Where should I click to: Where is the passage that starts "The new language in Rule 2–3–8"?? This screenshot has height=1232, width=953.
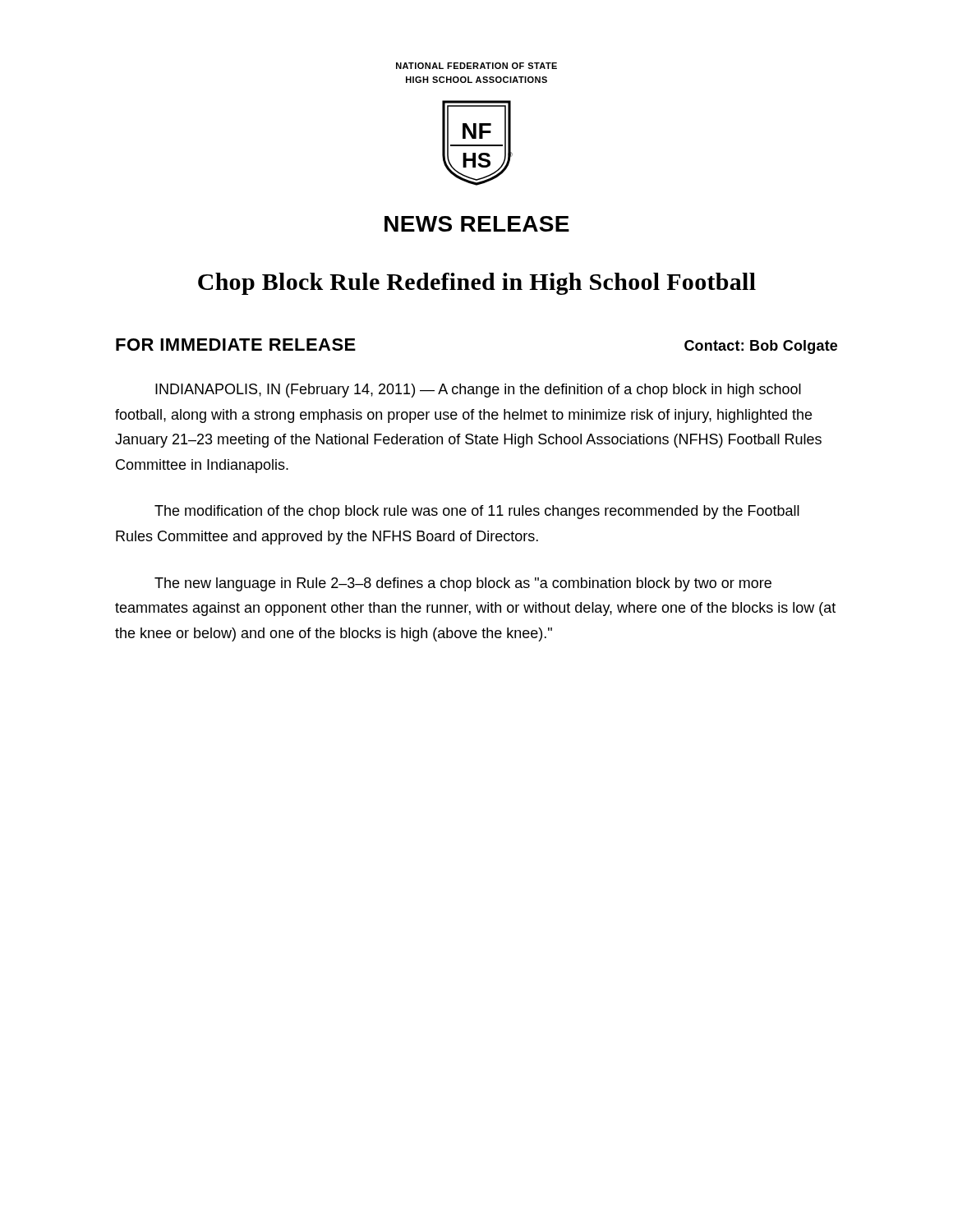click(x=475, y=608)
